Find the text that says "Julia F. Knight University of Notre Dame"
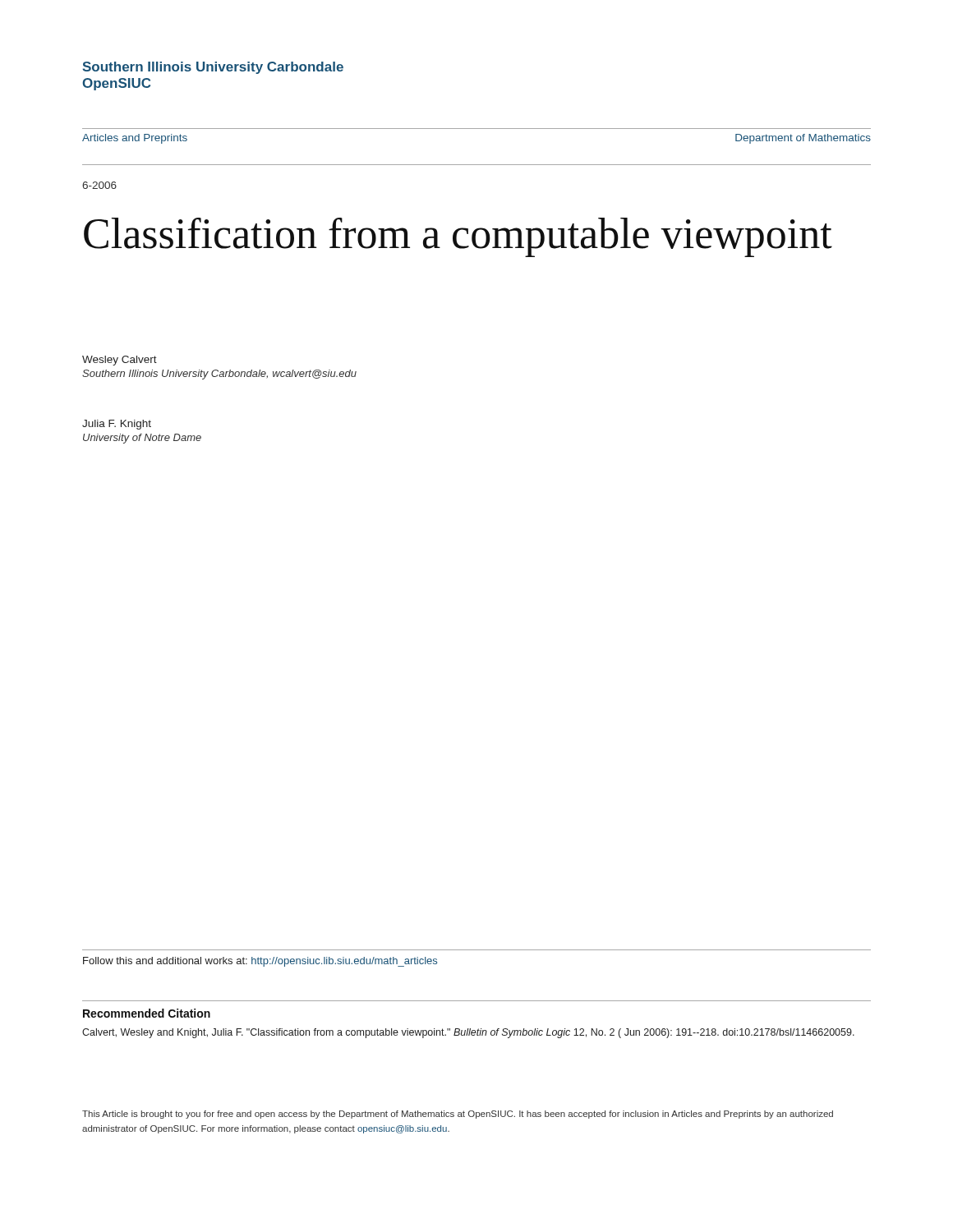 (142, 430)
